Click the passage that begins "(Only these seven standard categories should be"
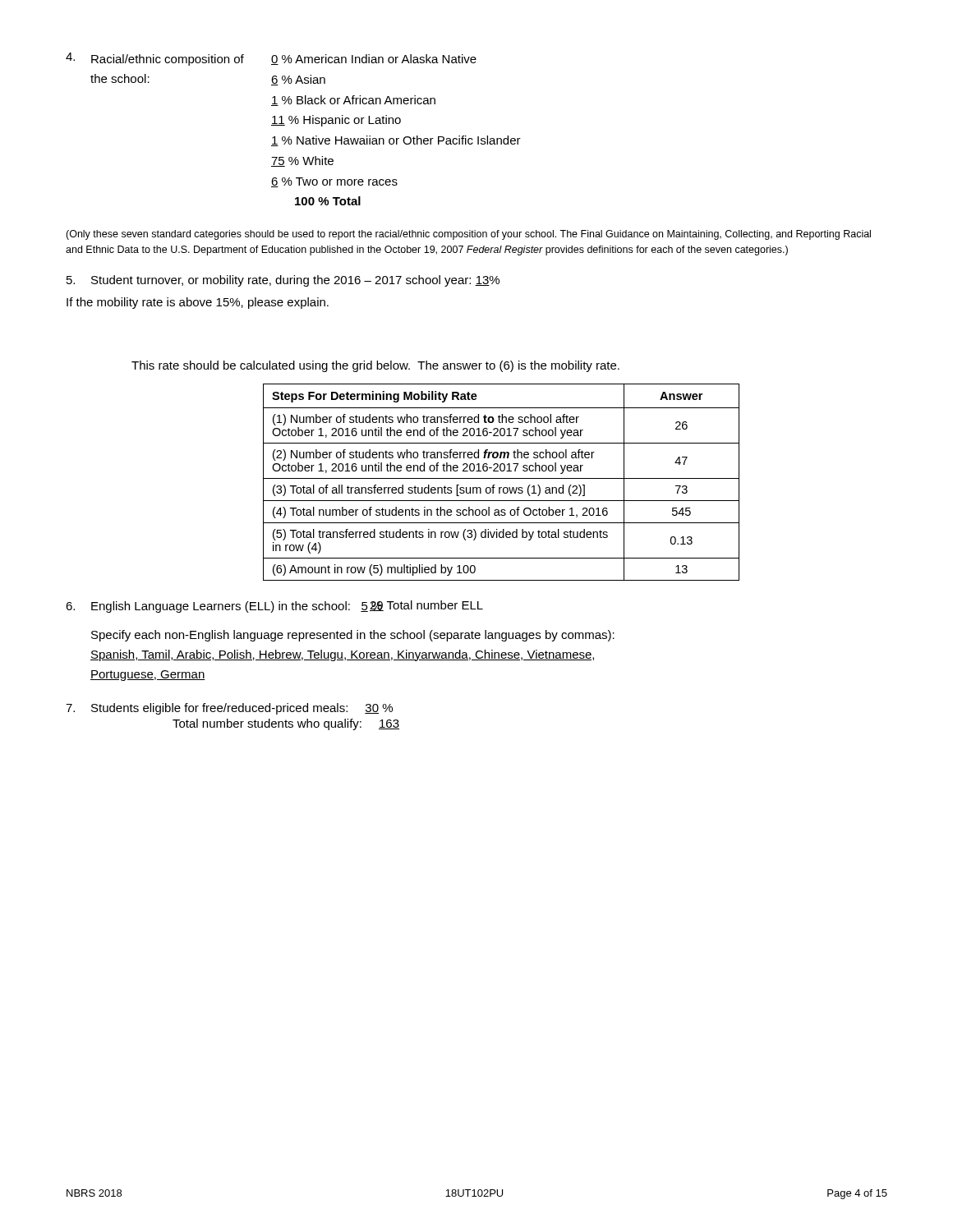This screenshot has height=1232, width=953. tap(469, 242)
